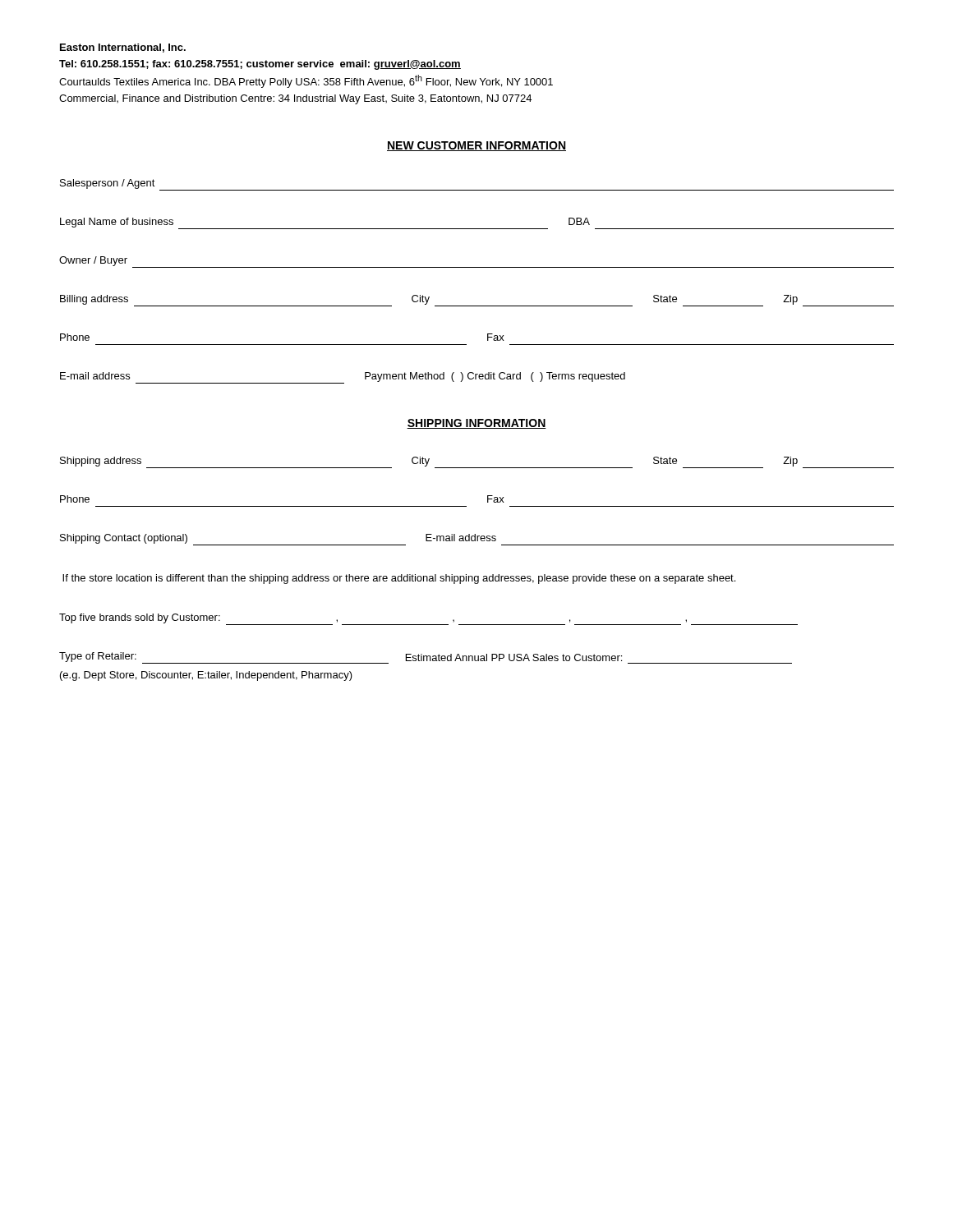The height and width of the screenshot is (1232, 953).
Task: Click on the text block containing "Top five brands sold by Customer: ,"
Action: pyautogui.click(x=476, y=618)
